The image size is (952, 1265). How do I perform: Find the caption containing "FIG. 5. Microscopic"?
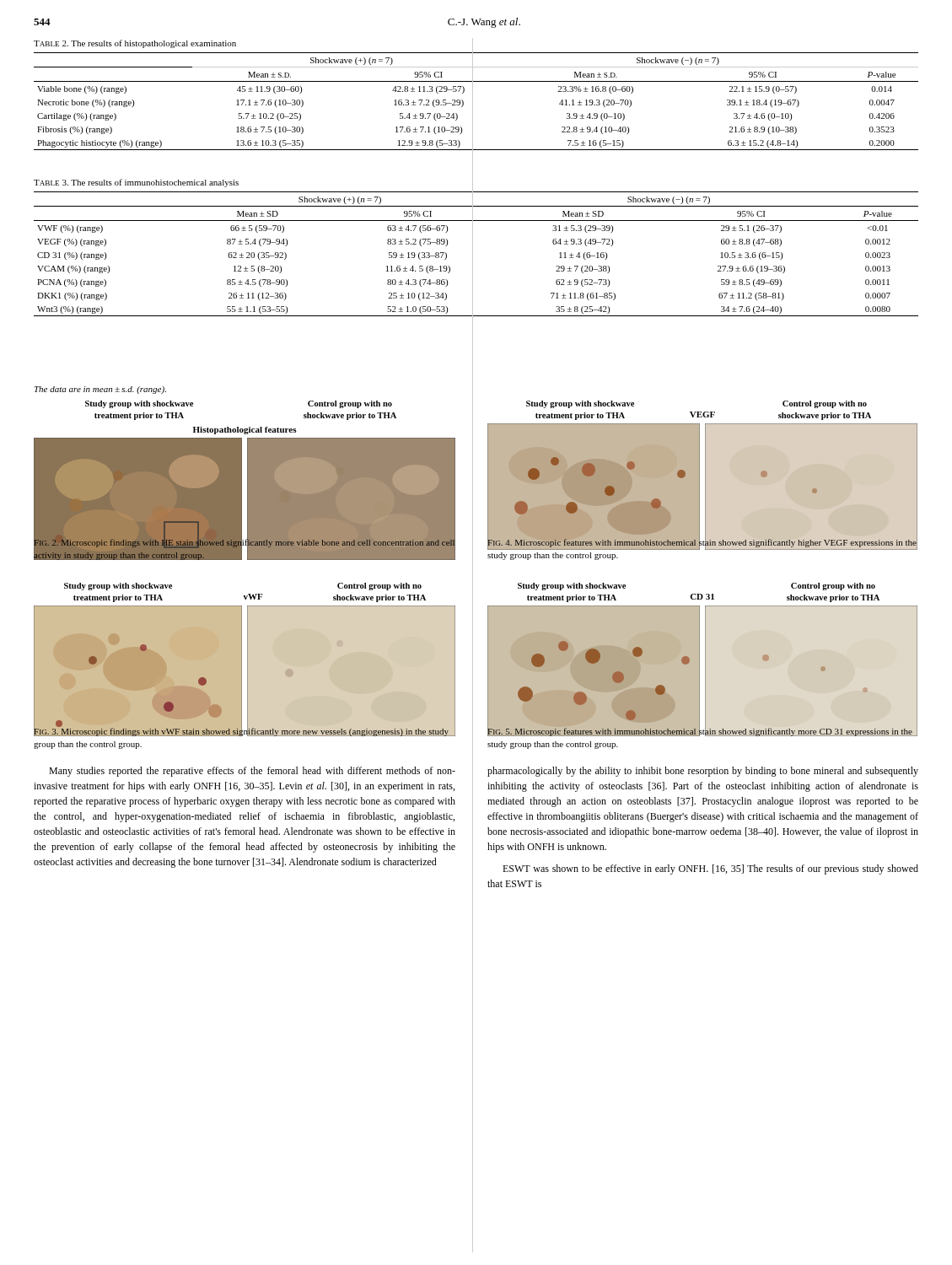(x=700, y=738)
